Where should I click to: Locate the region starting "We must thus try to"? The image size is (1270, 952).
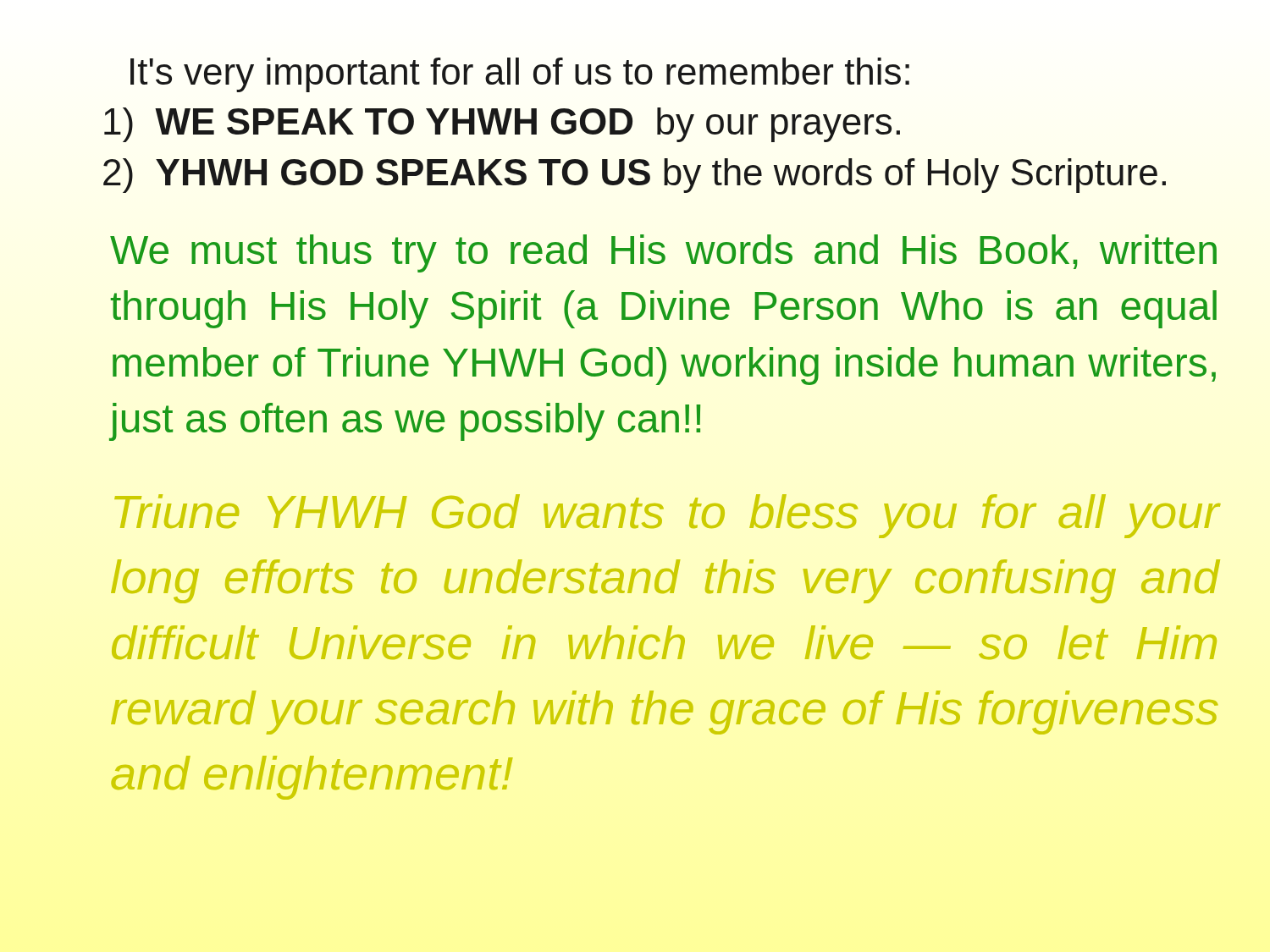pos(665,334)
